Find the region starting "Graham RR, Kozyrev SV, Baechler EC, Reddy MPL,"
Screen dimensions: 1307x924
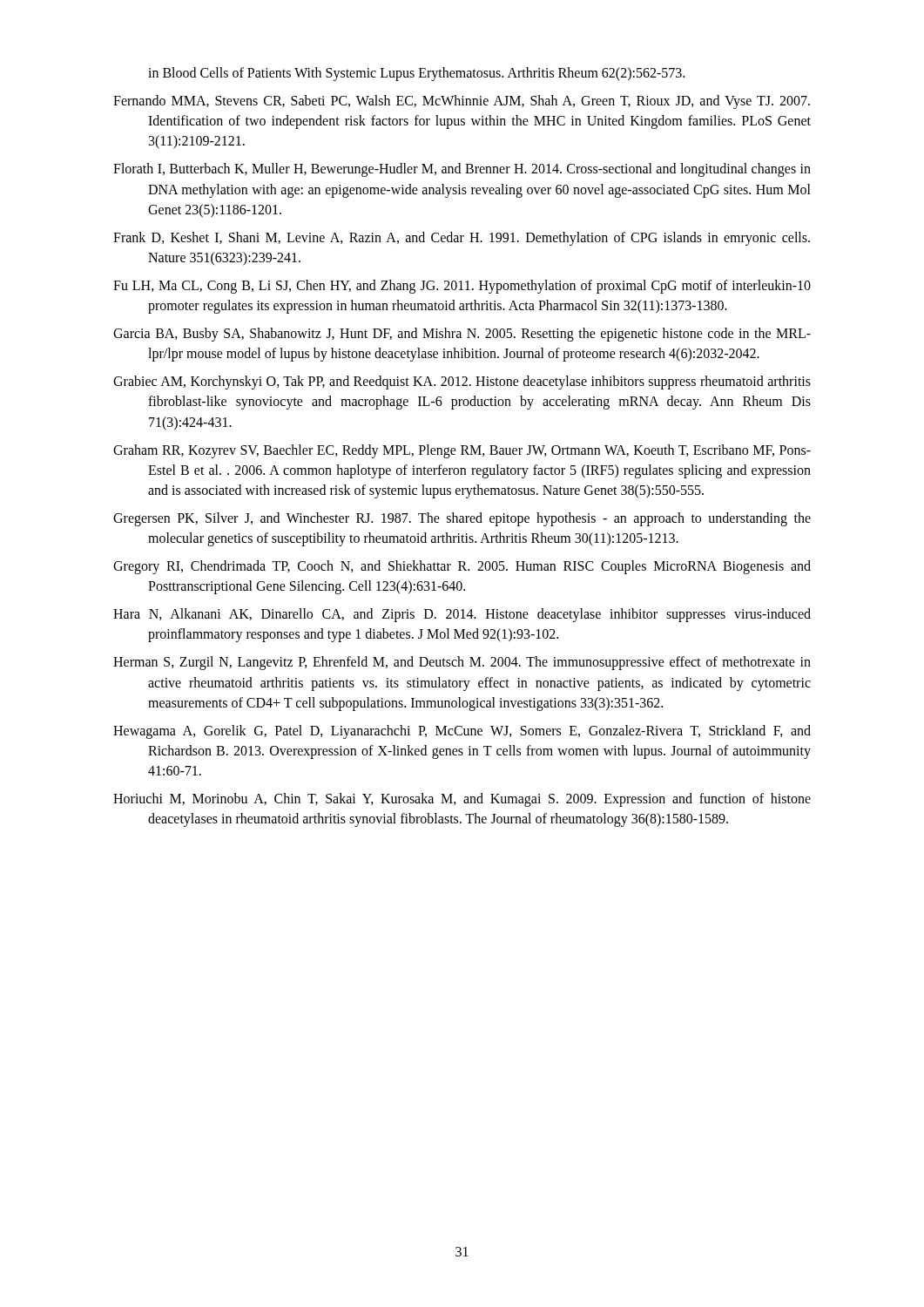click(462, 470)
